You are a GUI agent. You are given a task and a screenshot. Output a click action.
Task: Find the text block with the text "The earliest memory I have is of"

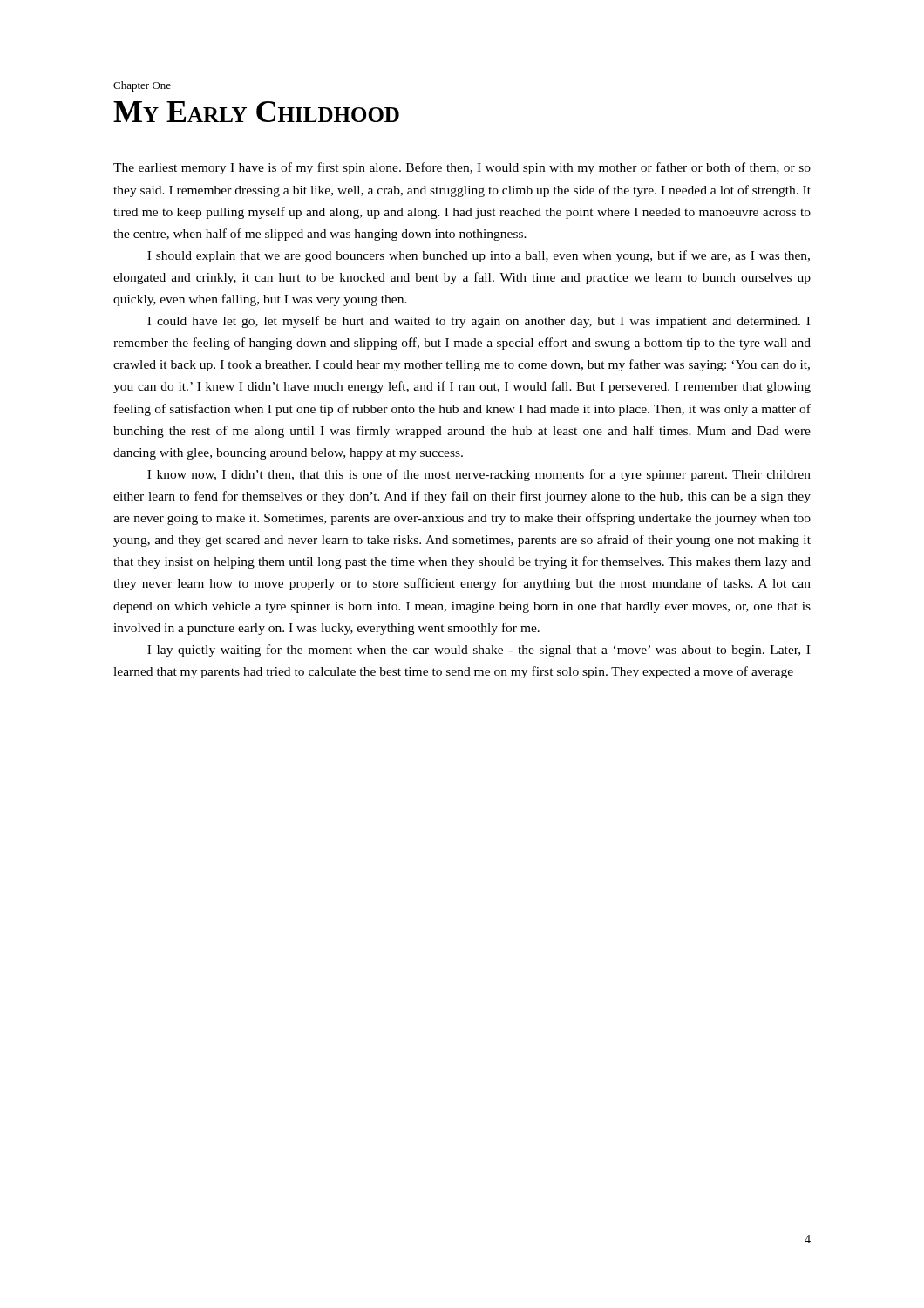pos(462,200)
